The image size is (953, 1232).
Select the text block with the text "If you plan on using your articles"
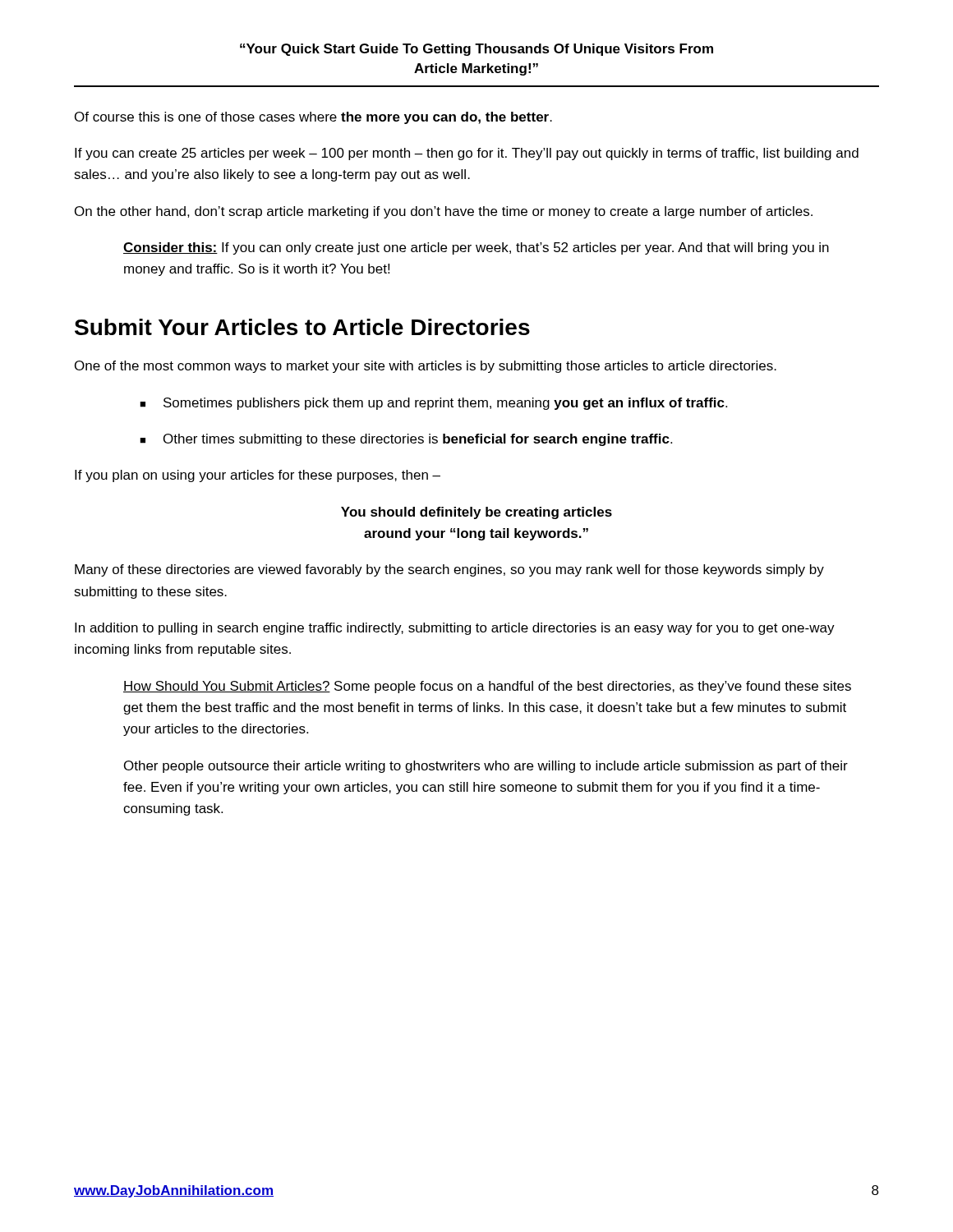(x=257, y=475)
